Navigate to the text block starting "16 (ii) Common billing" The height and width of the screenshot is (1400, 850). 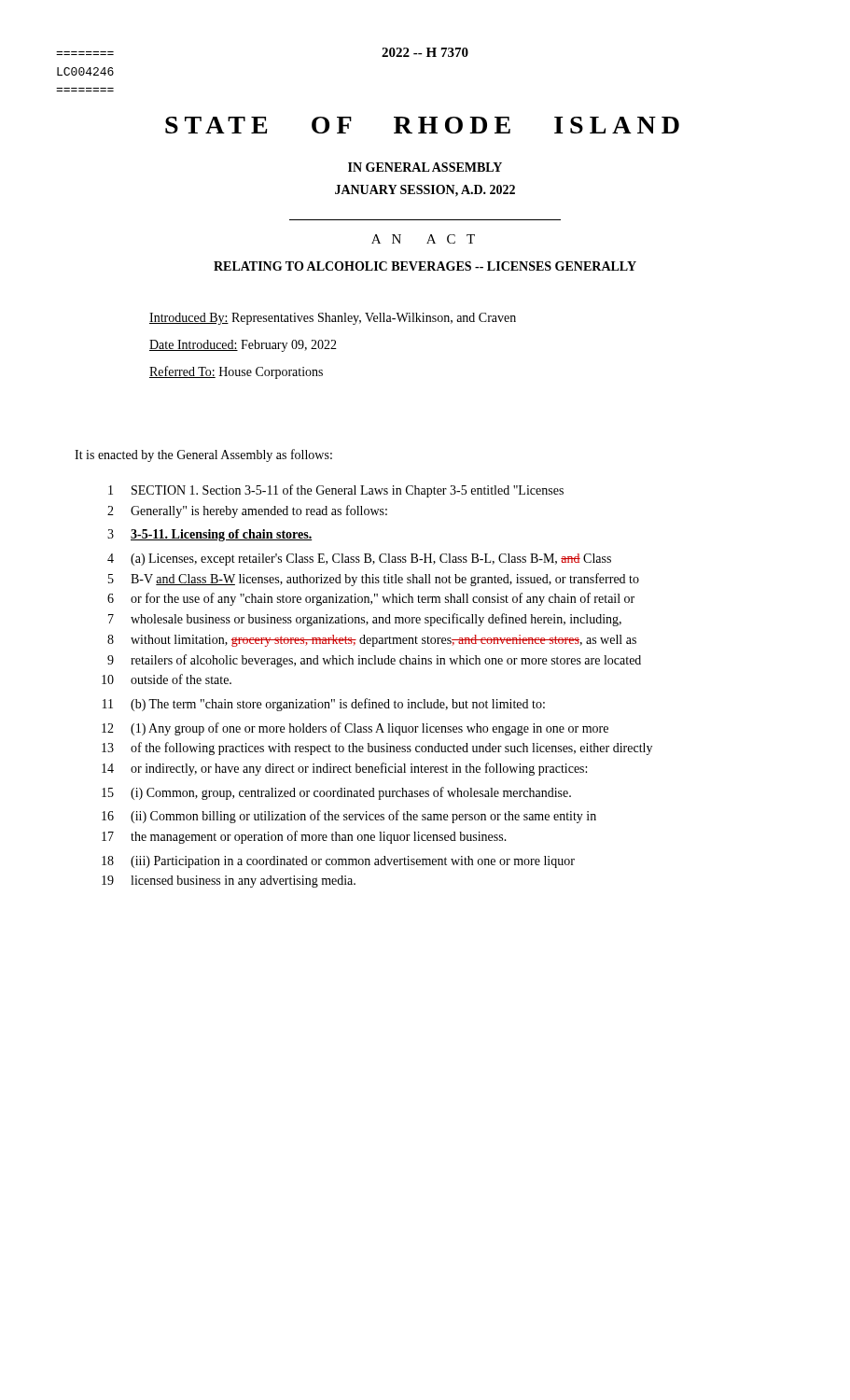(434, 817)
